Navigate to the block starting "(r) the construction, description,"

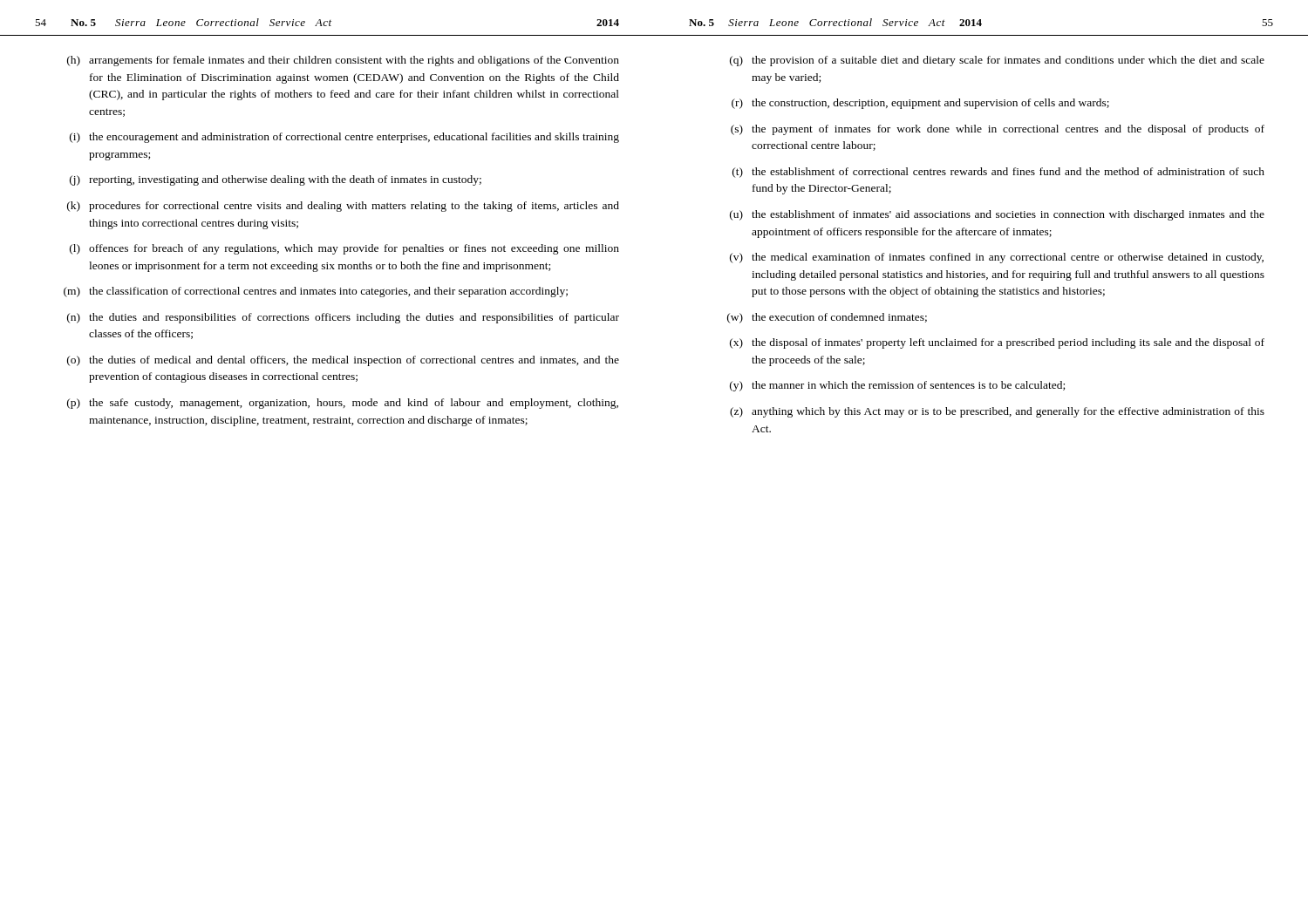985,103
